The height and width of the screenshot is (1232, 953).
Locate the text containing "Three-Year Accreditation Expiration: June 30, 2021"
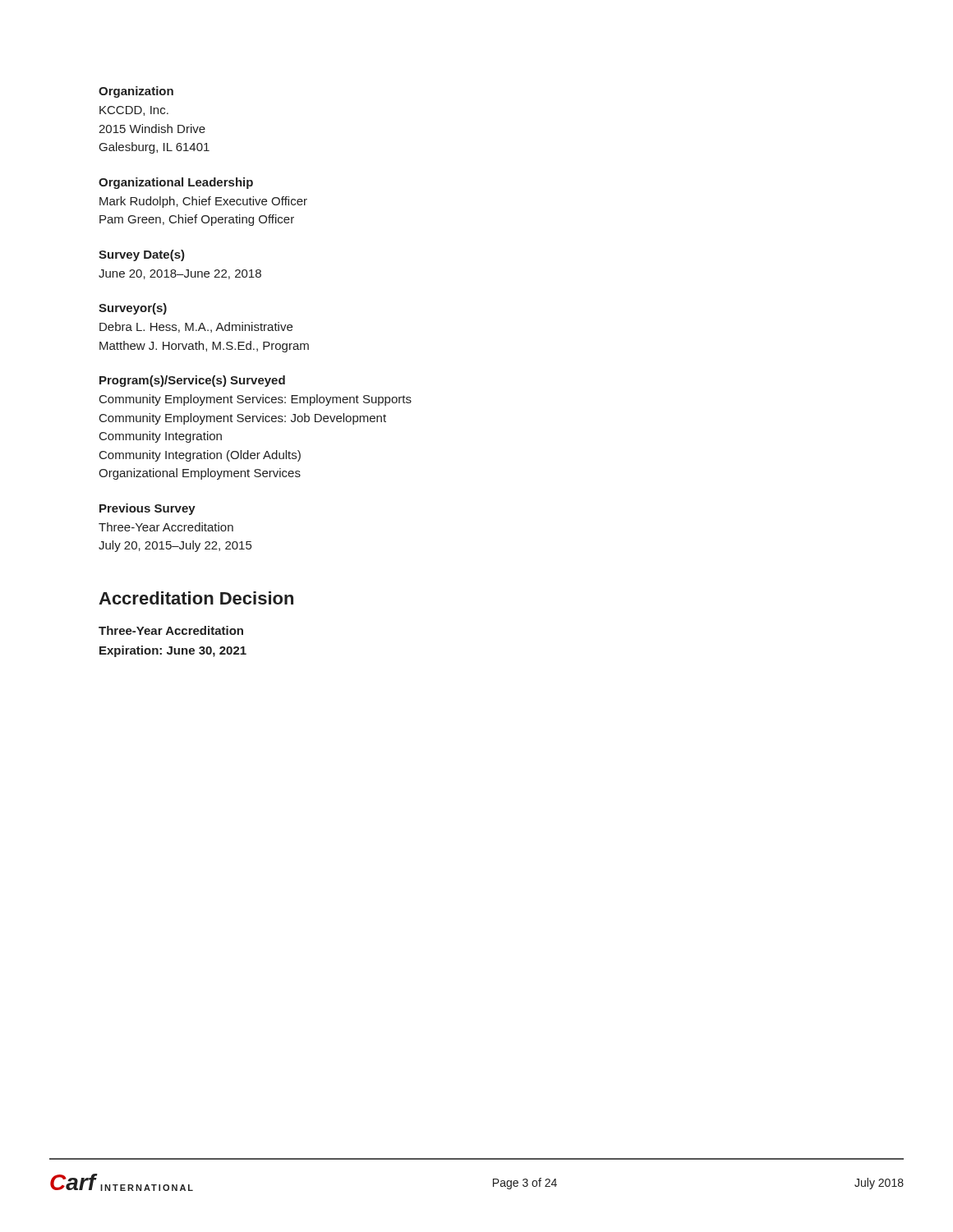[x=173, y=640]
